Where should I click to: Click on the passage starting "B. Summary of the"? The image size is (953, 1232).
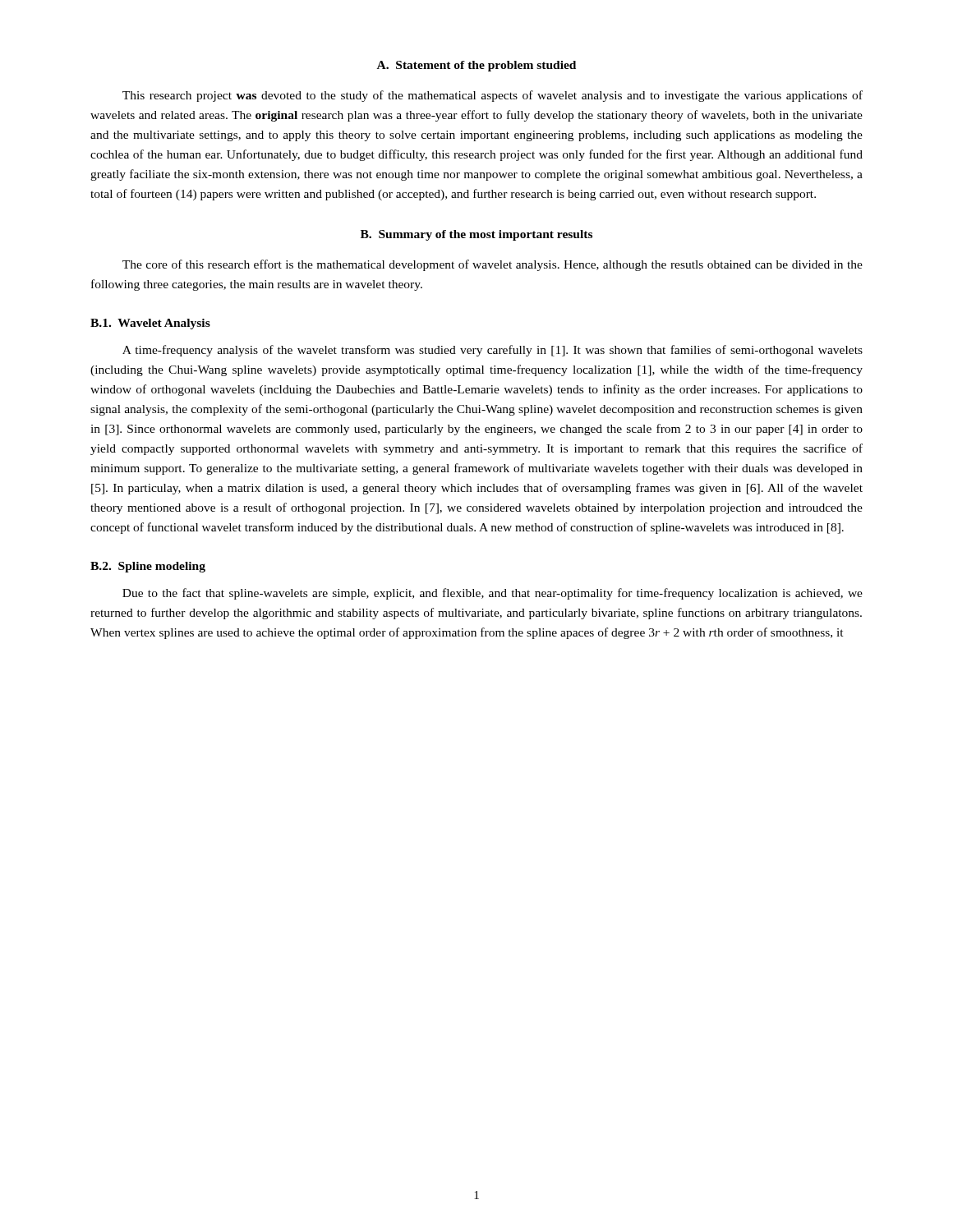point(476,234)
